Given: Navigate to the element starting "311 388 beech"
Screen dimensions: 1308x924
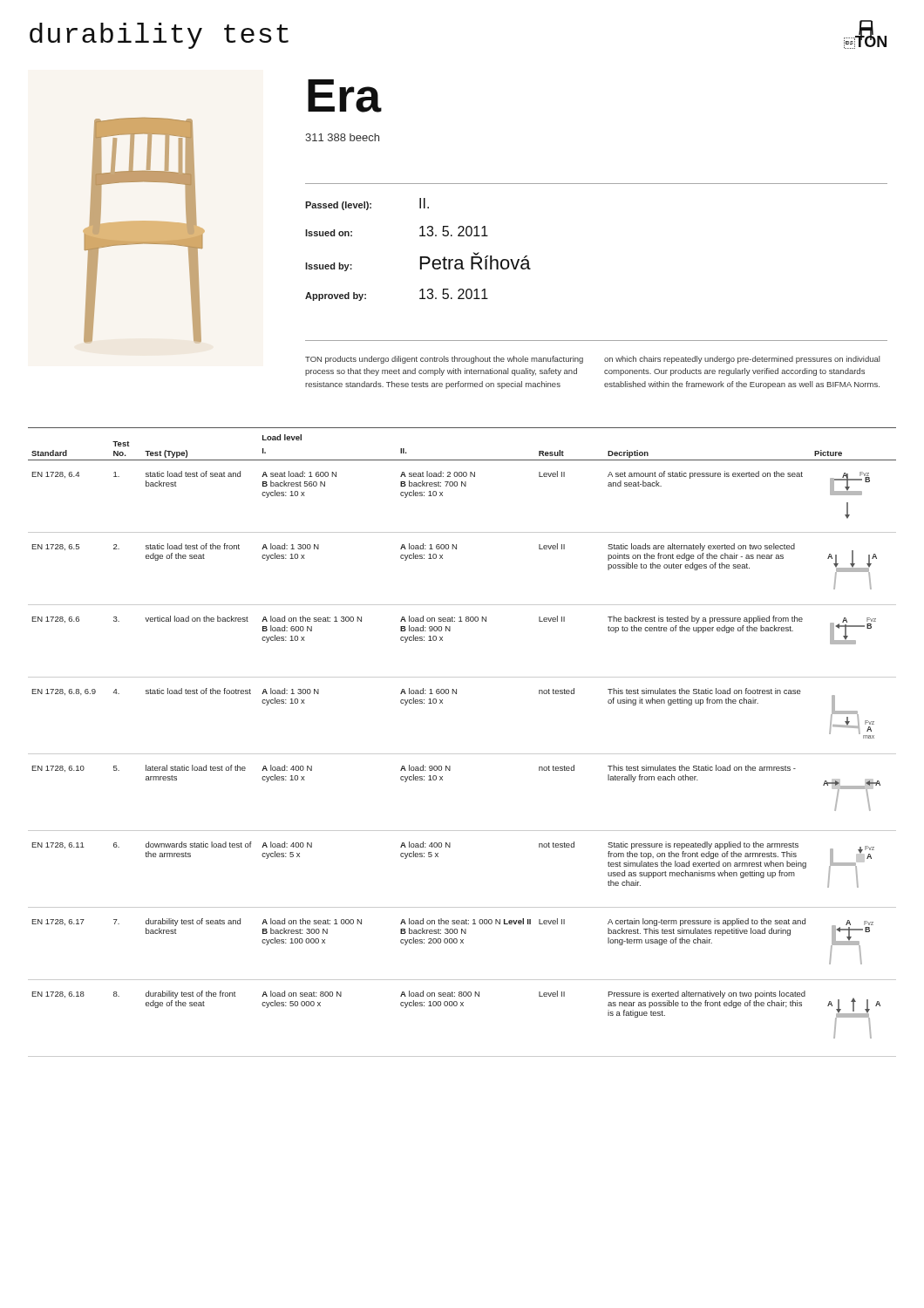Looking at the screenshot, I should (343, 137).
